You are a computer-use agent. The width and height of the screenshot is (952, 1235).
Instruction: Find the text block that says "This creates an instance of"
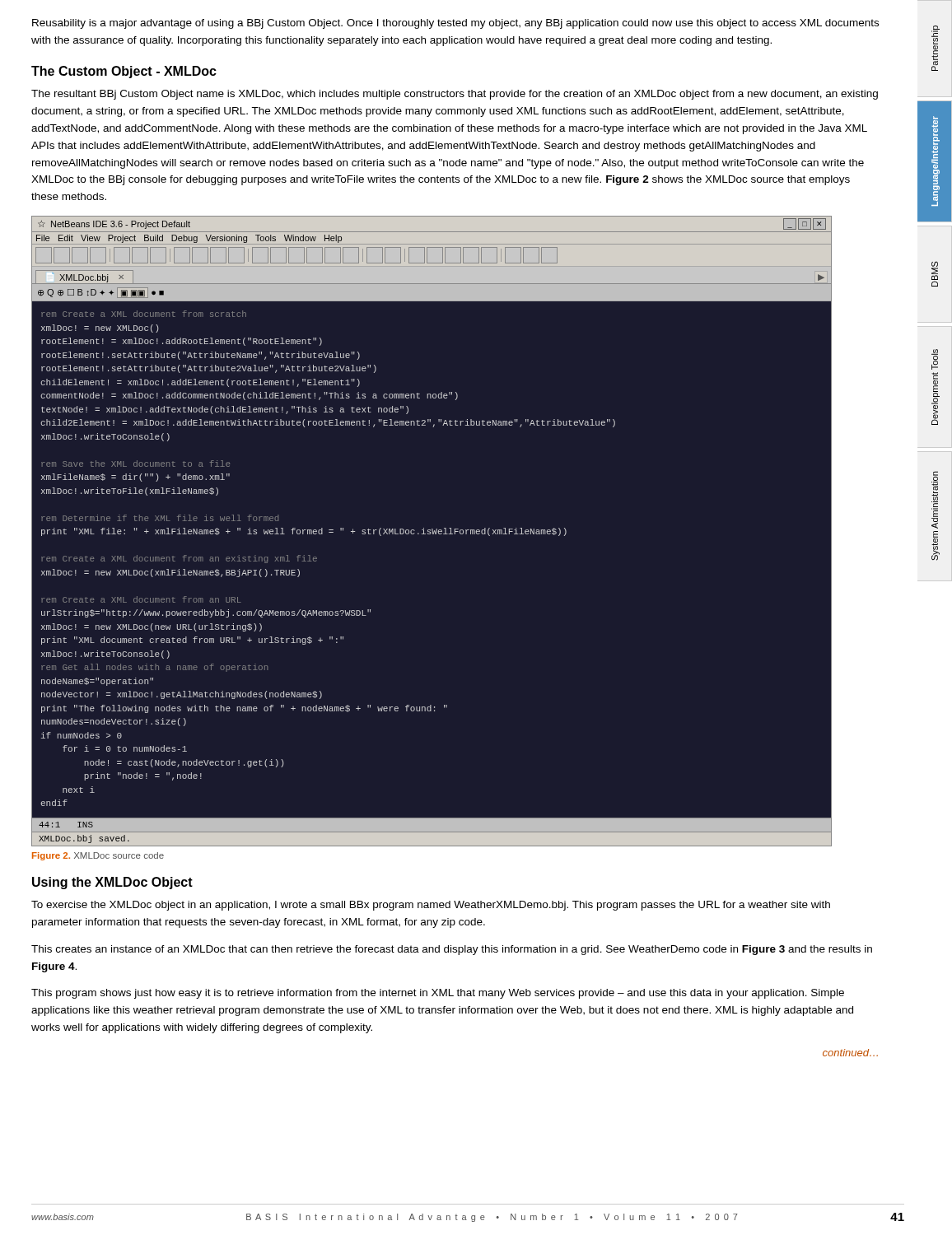(x=452, y=957)
